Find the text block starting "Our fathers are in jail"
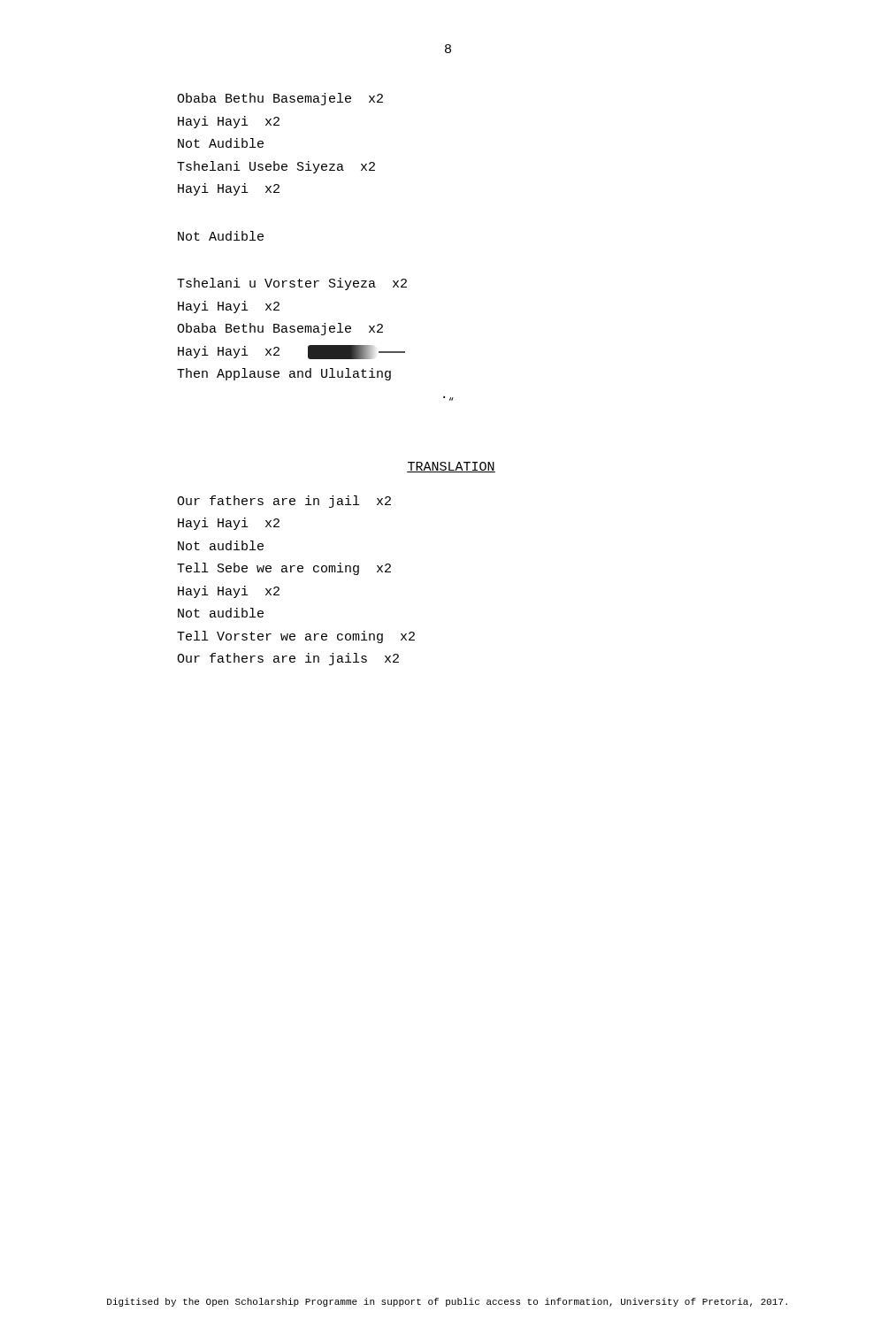This screenshot has width=896, height=1327. pos(284,502)
